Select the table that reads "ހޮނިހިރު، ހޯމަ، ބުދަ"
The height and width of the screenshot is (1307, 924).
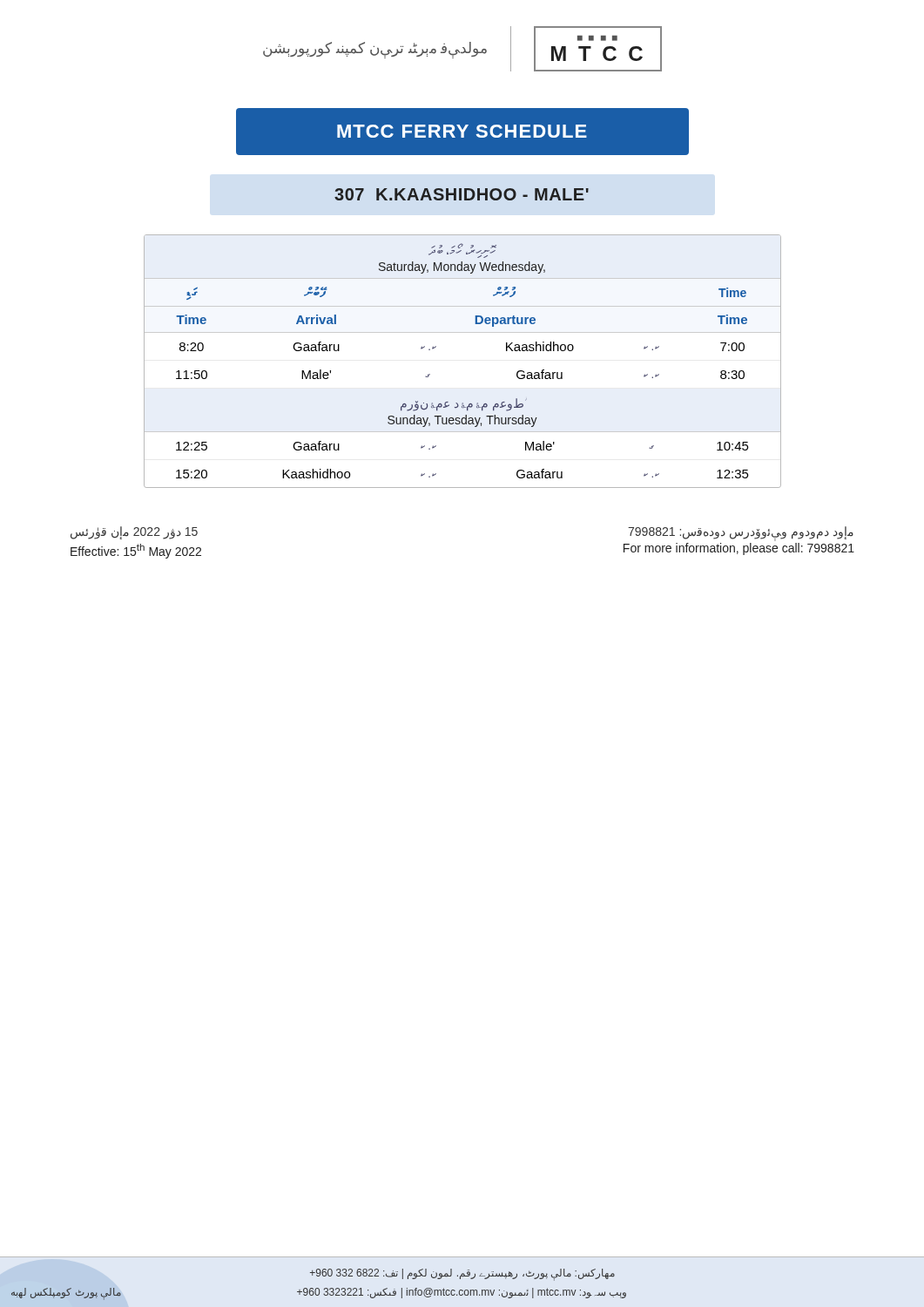(462, 361)
